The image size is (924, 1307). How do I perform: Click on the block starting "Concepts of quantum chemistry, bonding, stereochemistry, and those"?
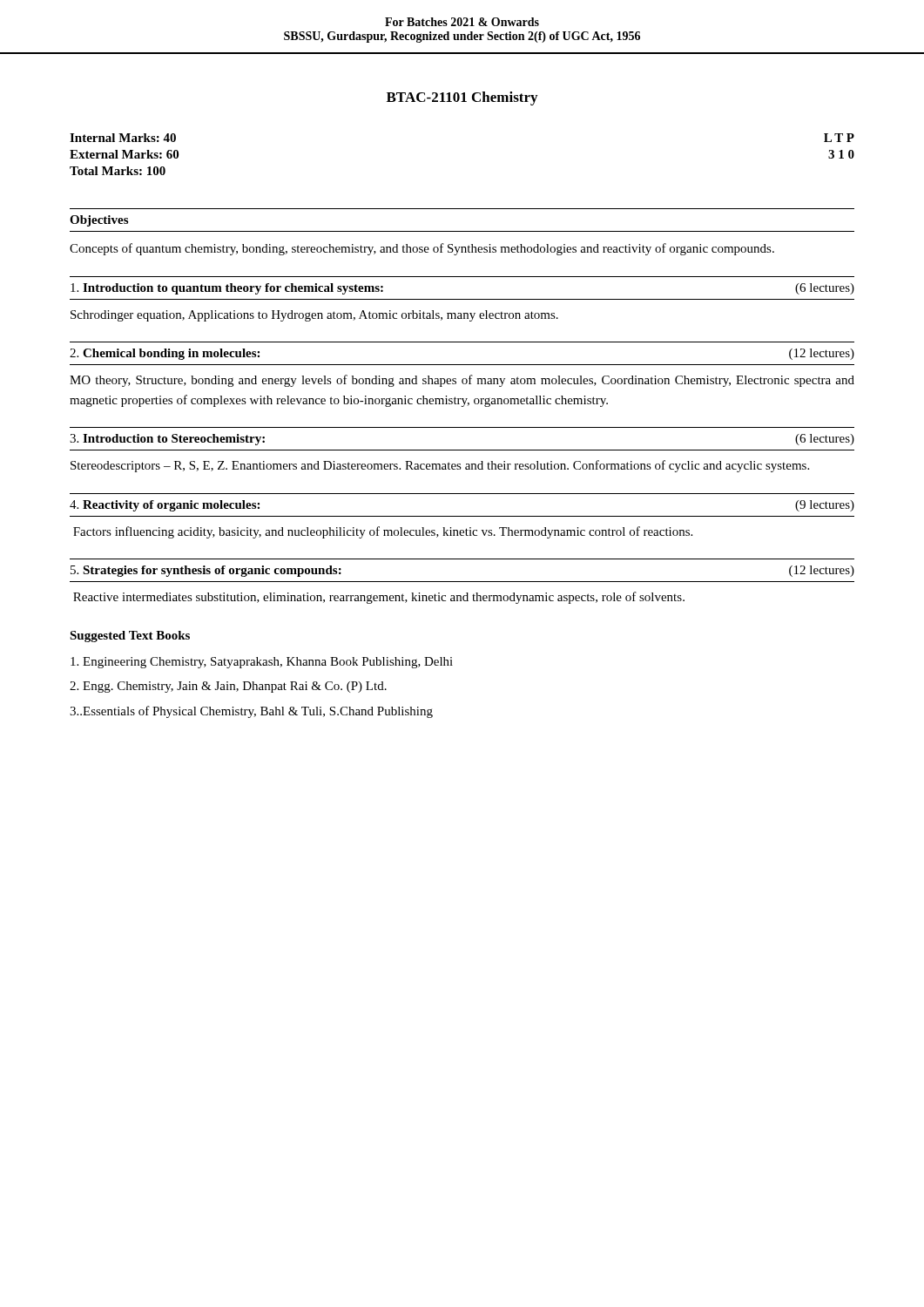tap(422, 248)
